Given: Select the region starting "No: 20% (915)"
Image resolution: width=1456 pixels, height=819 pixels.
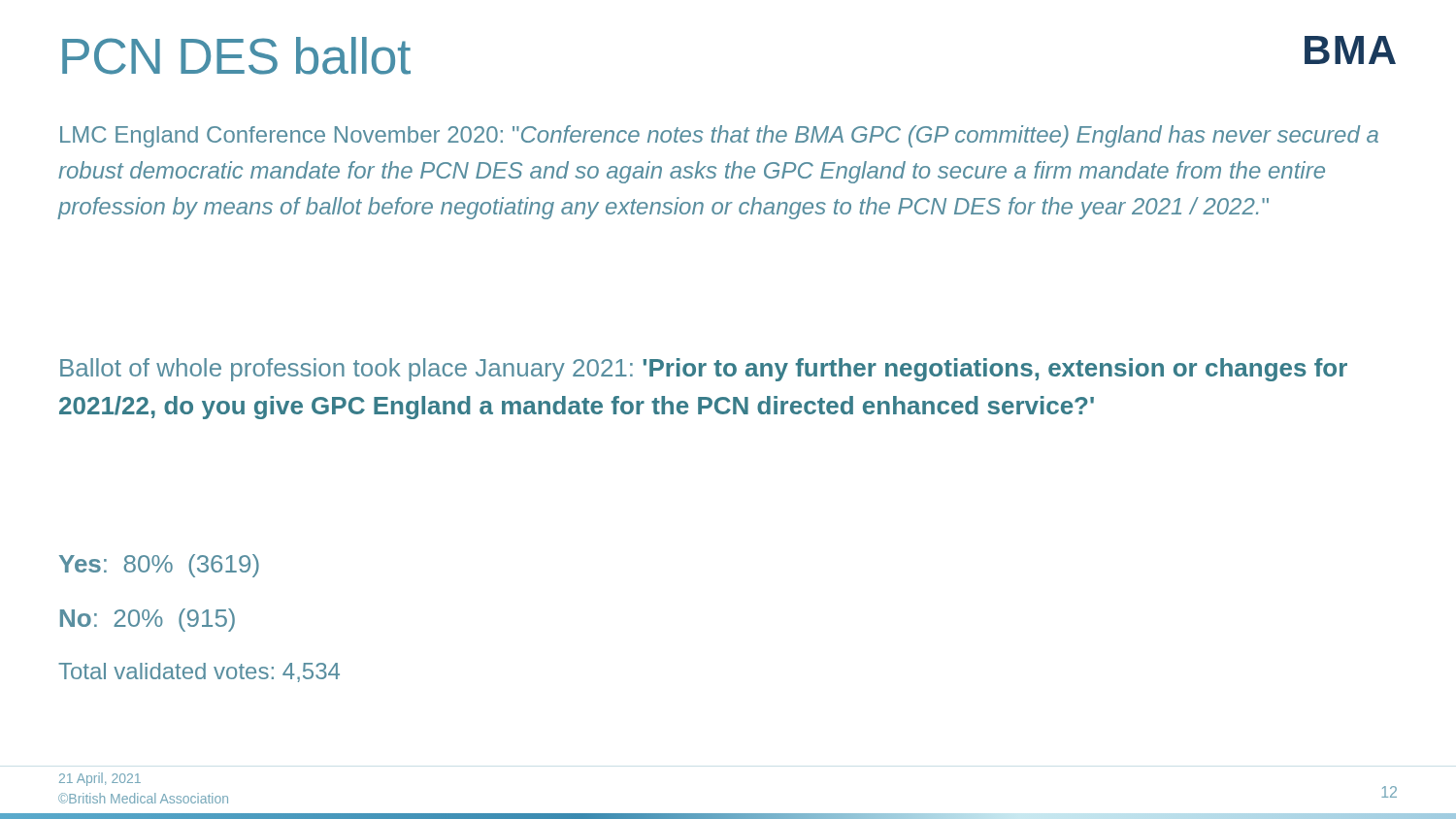Looking at the screenshot, I should point(147,618).
